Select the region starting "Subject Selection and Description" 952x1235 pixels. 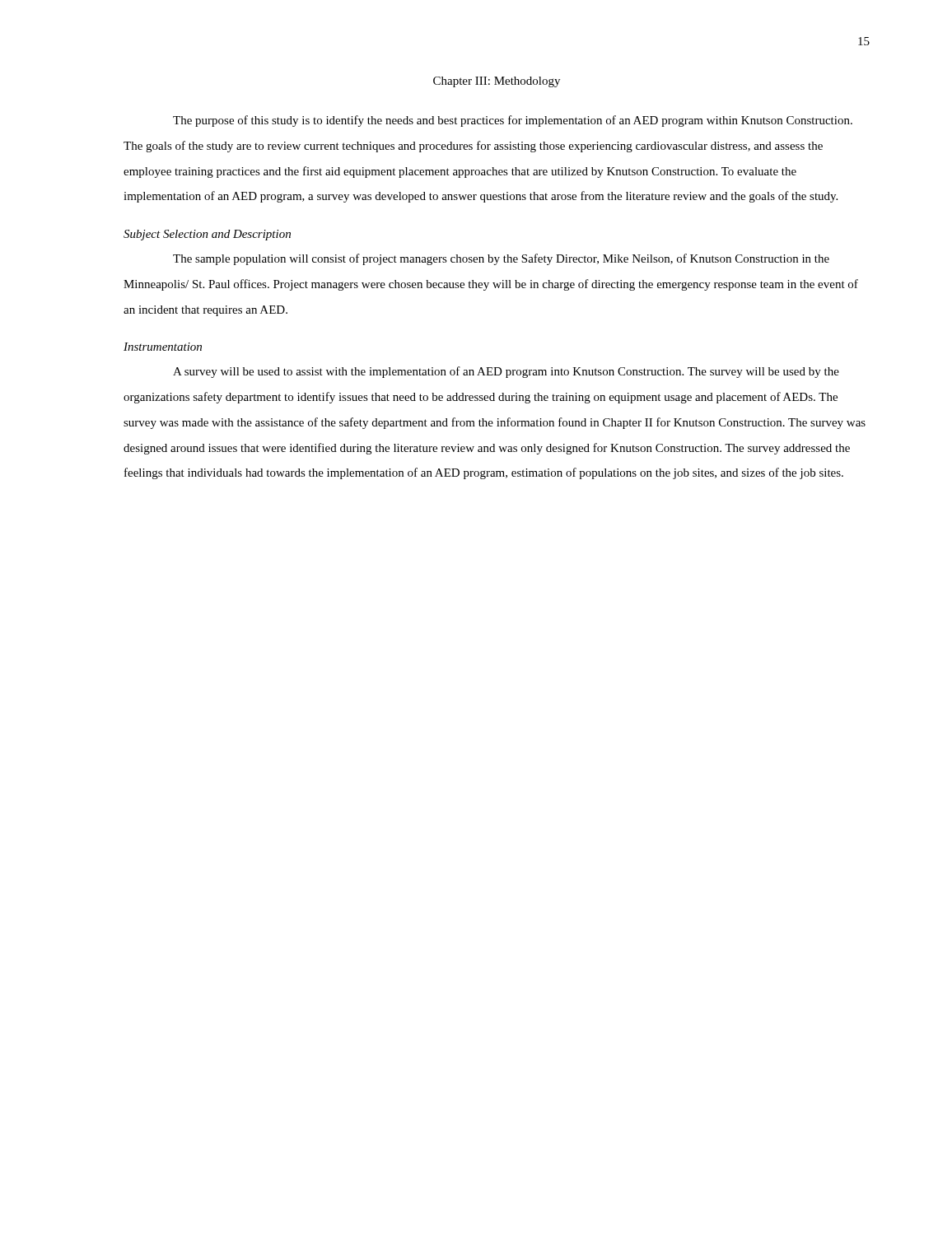point(207,234)
